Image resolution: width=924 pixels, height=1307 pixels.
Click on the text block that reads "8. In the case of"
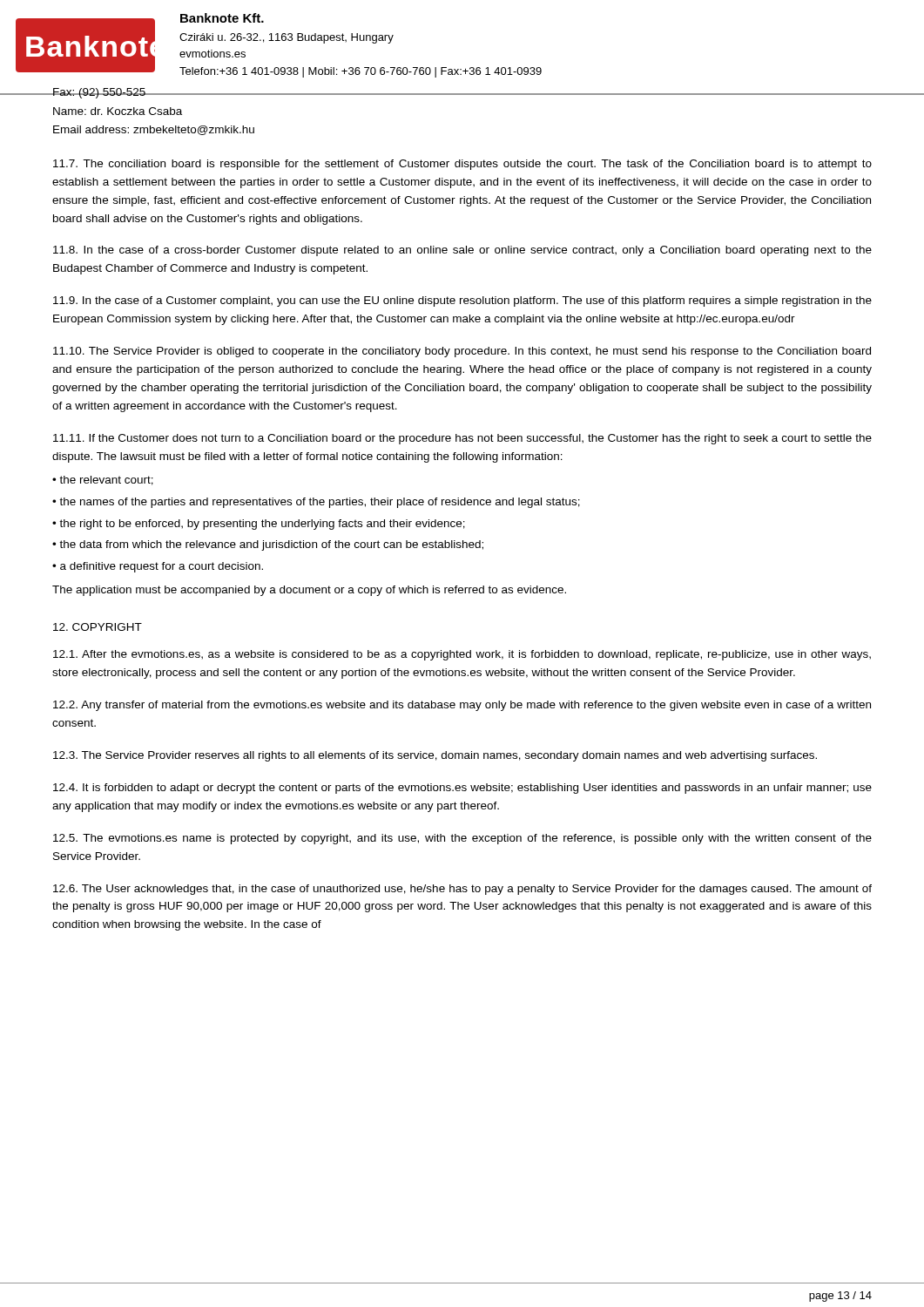tap(462, 259)
